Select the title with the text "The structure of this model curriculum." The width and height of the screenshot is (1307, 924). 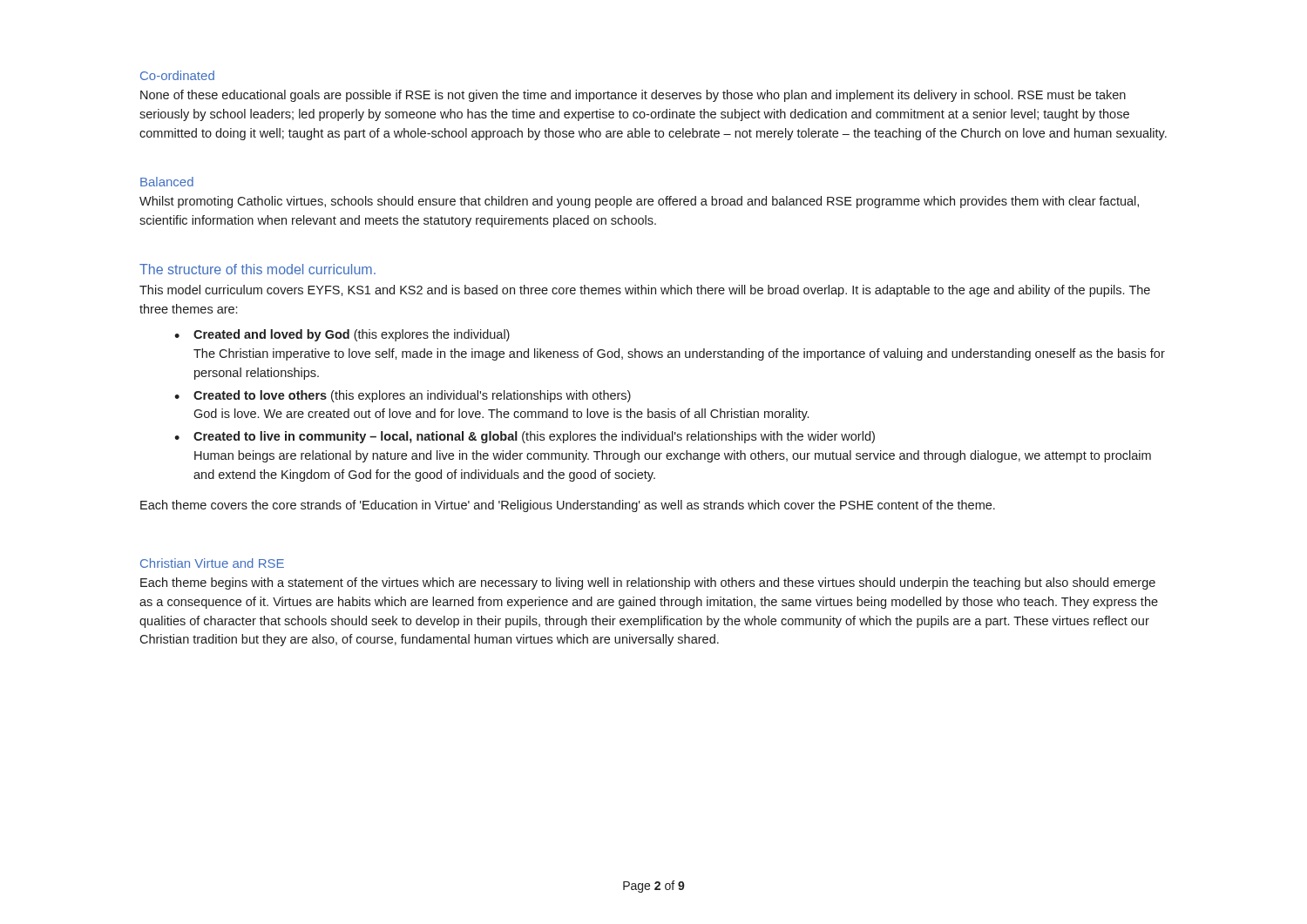click(258, 269)
